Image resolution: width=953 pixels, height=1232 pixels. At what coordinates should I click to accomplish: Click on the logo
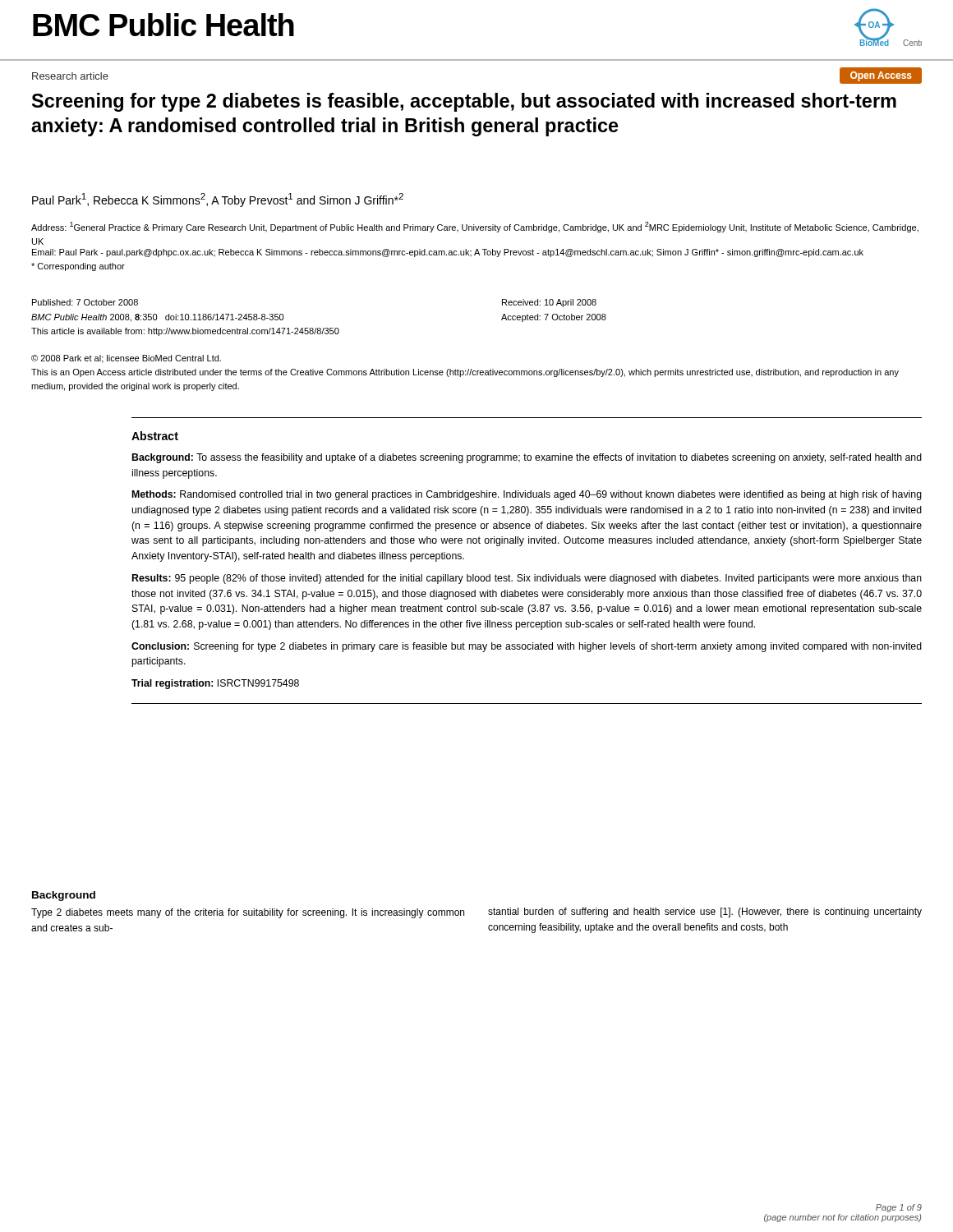pos(885,29)
